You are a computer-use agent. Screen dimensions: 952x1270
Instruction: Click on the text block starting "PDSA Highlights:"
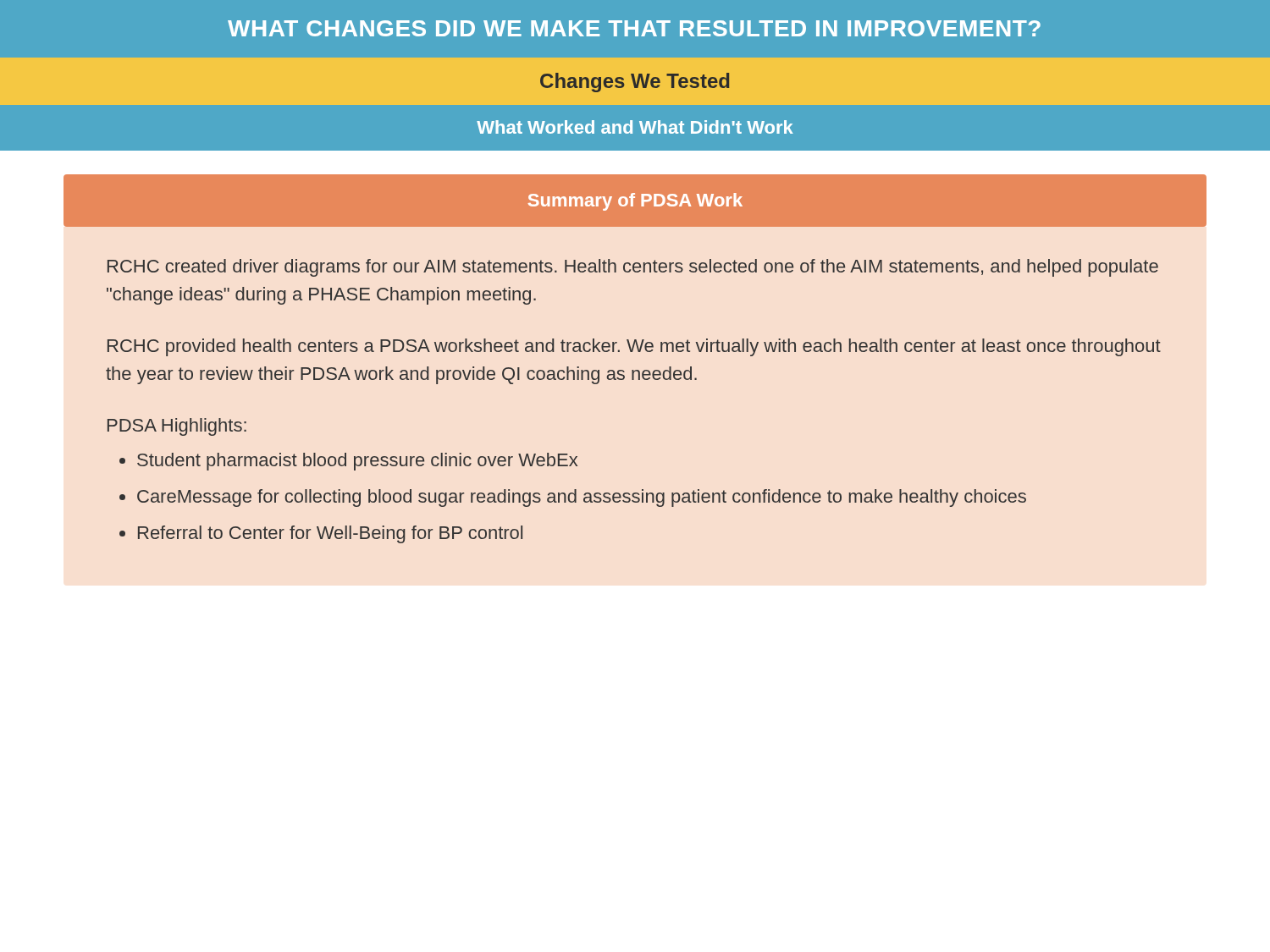point(177,425)
